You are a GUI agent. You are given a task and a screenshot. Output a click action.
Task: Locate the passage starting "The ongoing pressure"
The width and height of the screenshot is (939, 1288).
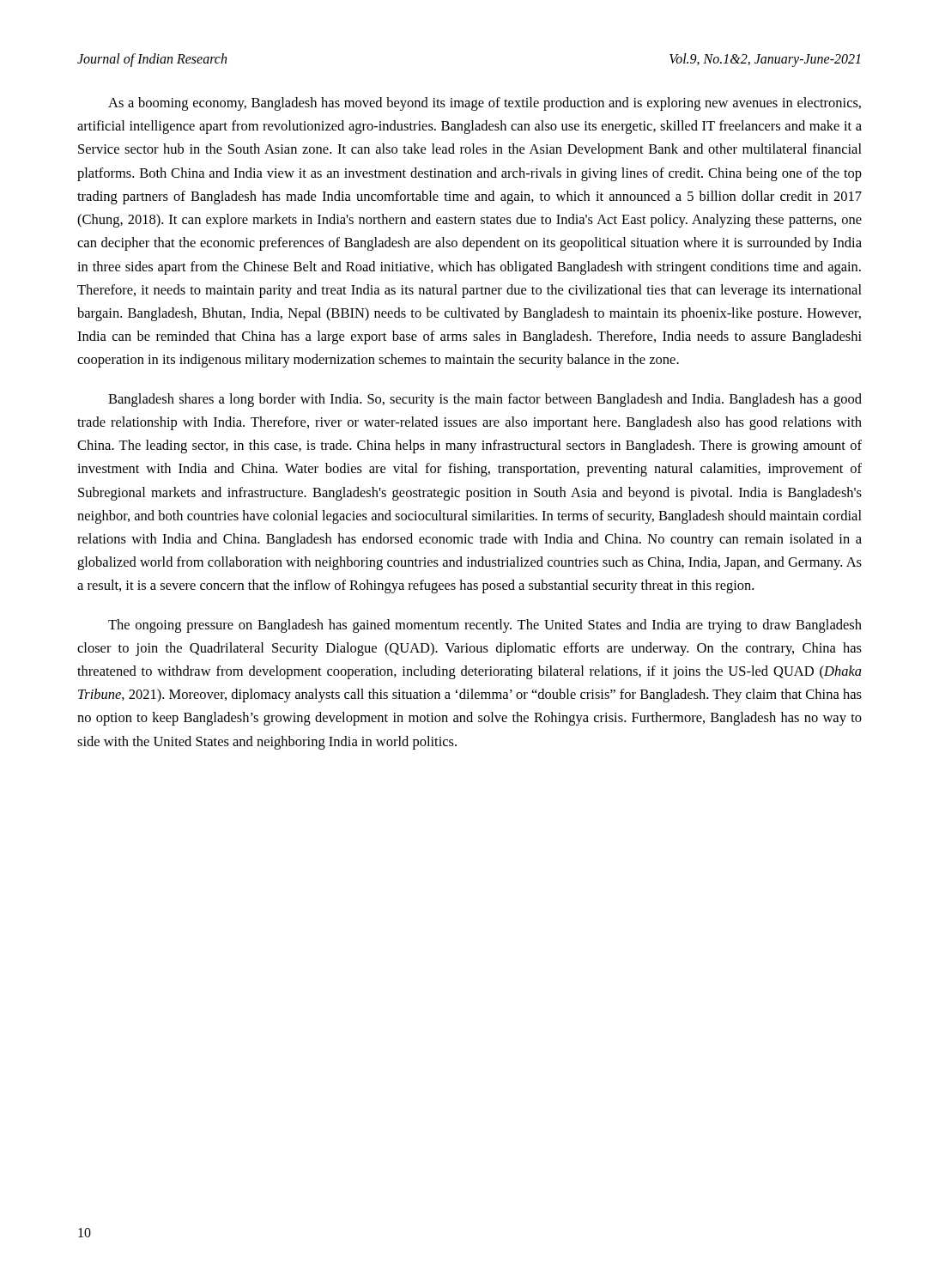coord(470,683)
